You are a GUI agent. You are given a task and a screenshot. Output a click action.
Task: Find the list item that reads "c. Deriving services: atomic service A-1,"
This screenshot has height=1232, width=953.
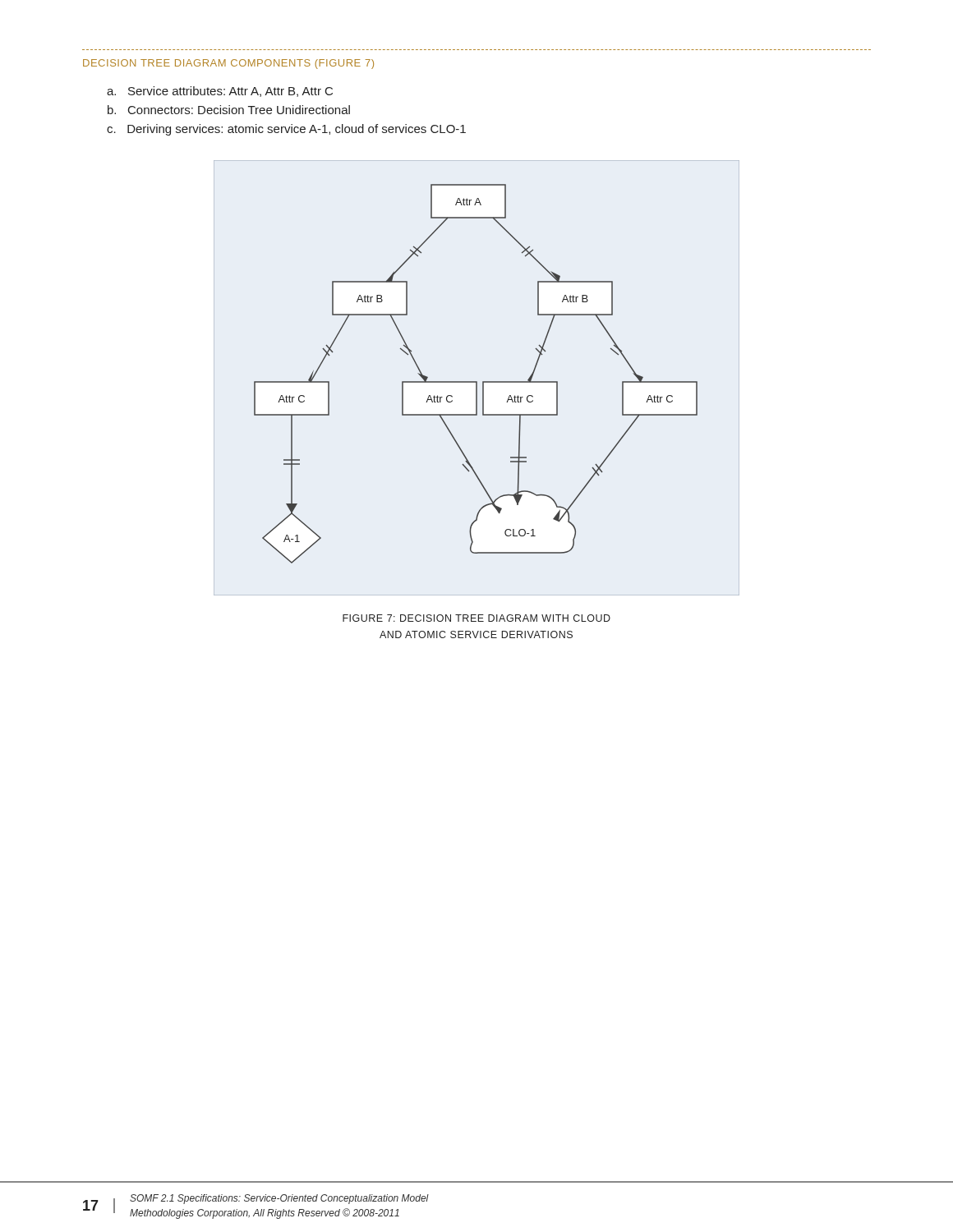(x=287, y=129)
